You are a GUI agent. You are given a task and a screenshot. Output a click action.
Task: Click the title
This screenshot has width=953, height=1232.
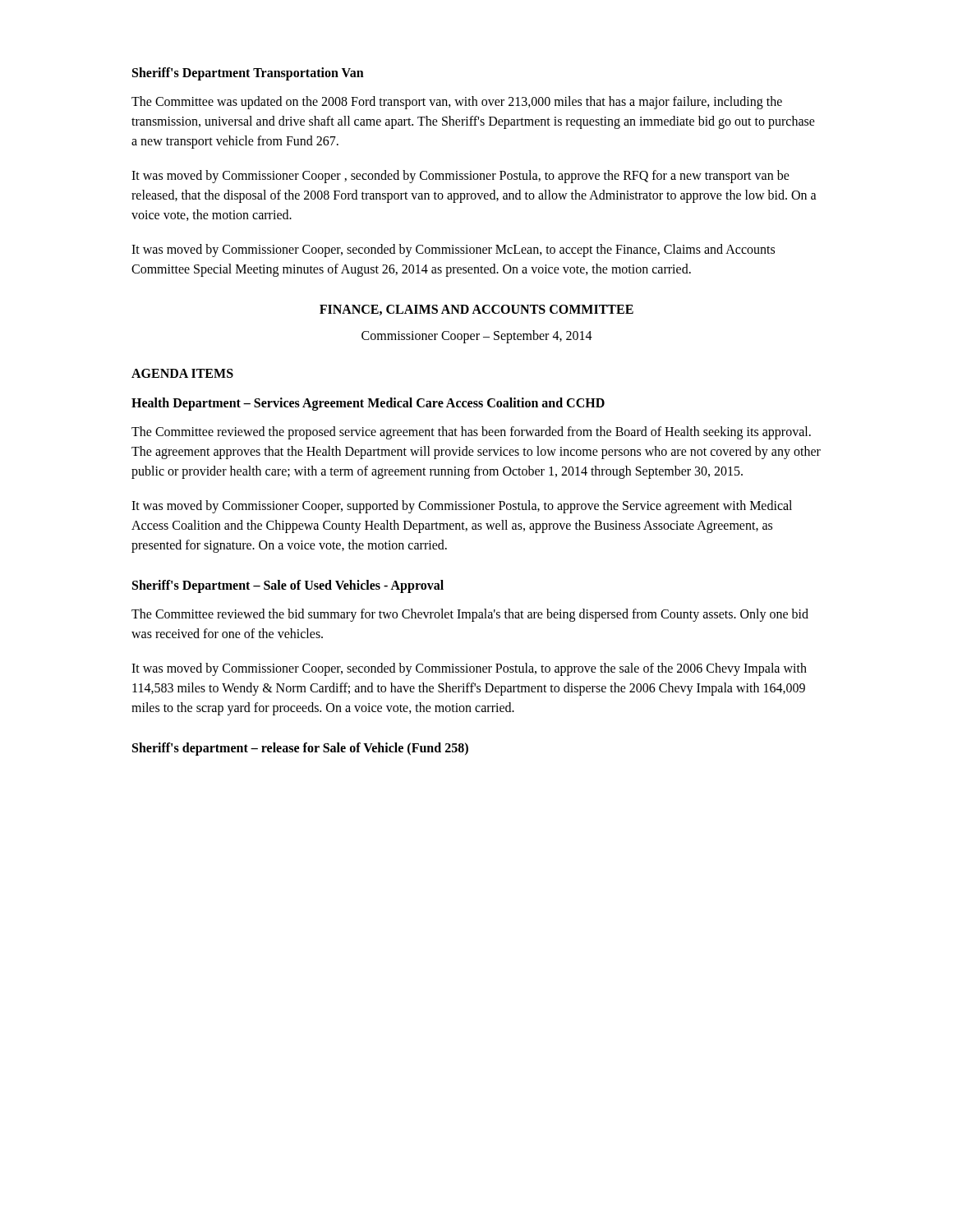click(x=476, y=309)
